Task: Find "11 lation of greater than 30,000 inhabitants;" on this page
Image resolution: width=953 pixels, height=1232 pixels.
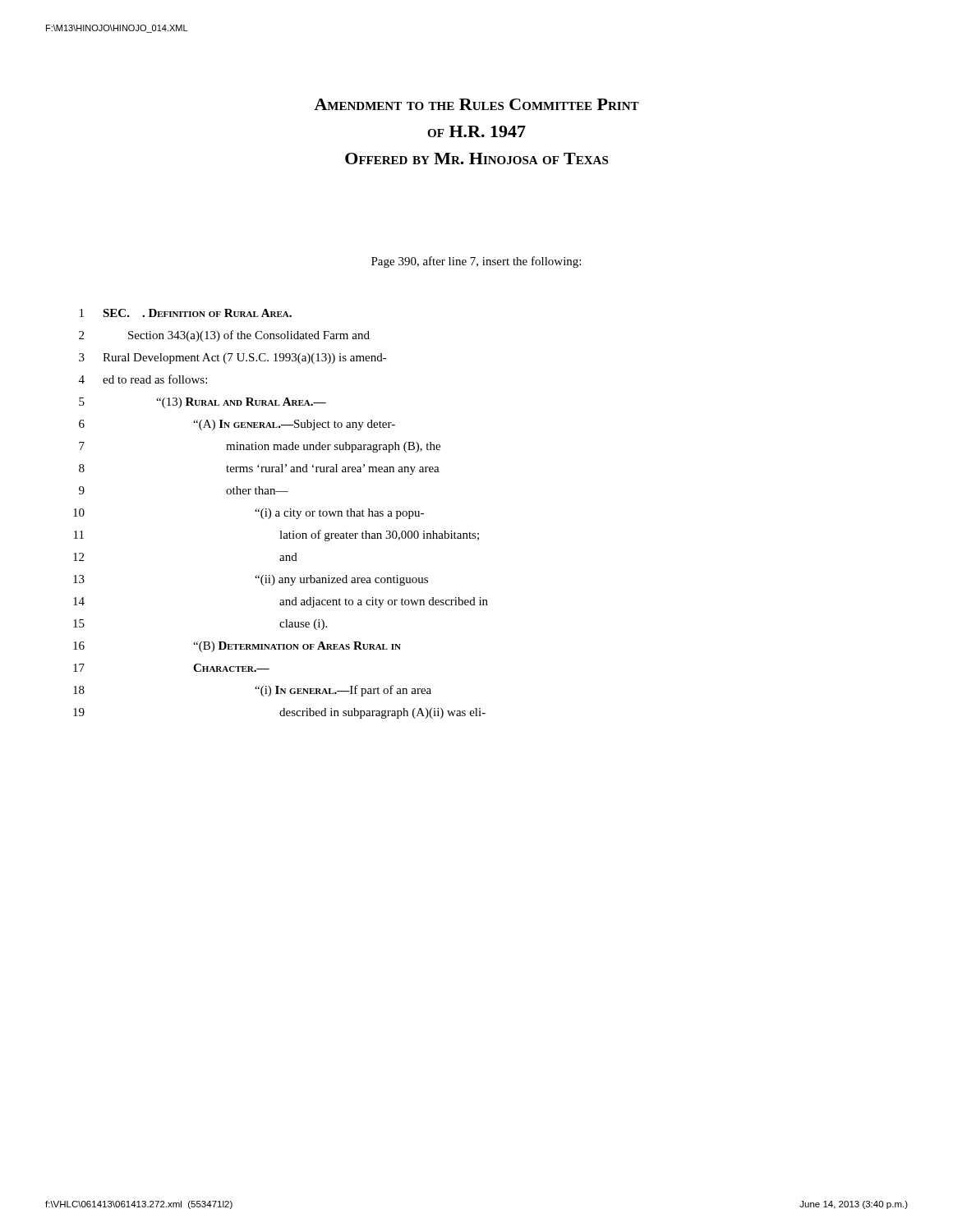Action: point(476,535)
